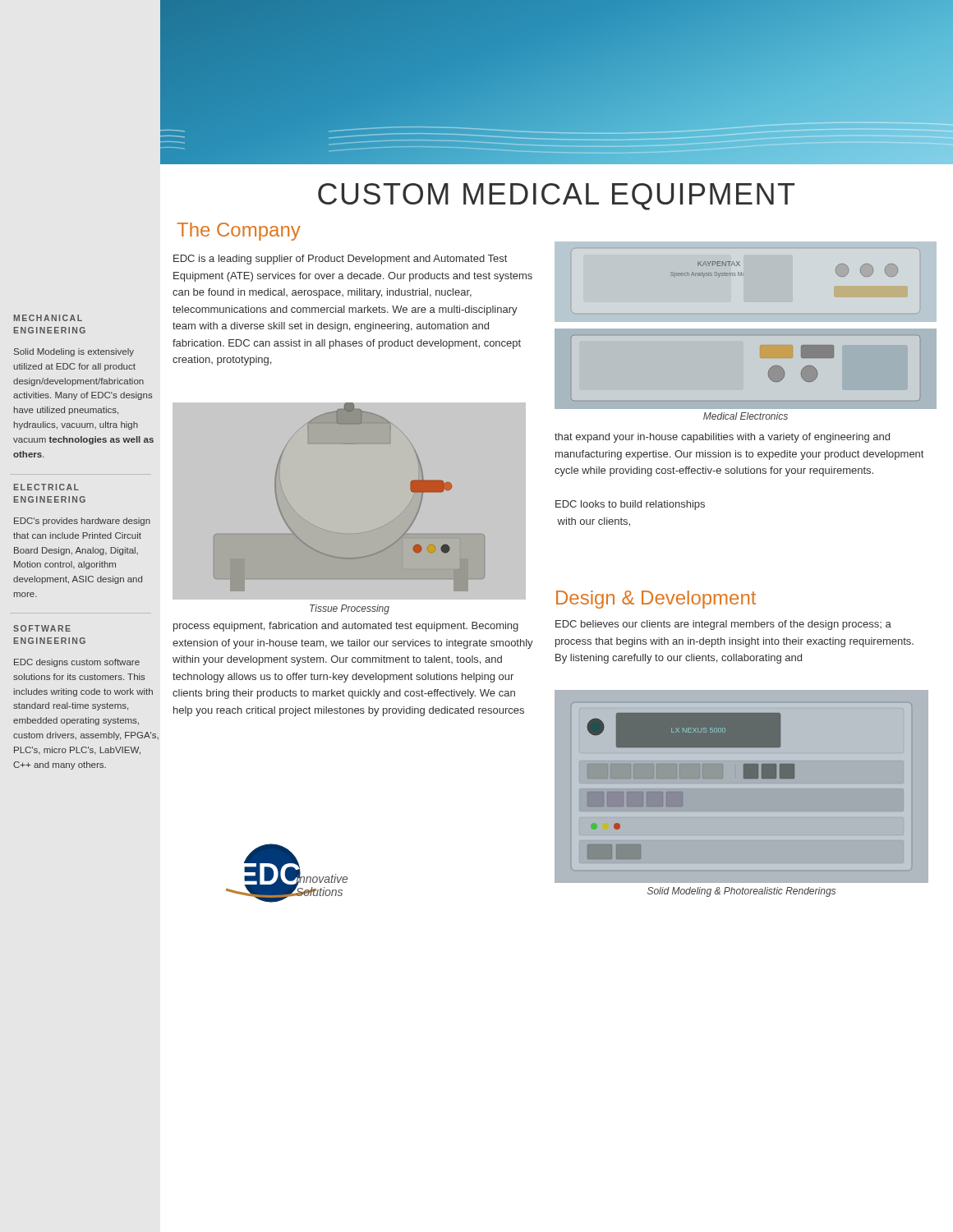Find the block on this page that starts "that expand your in-house capabilities with a"

point(739,479)
